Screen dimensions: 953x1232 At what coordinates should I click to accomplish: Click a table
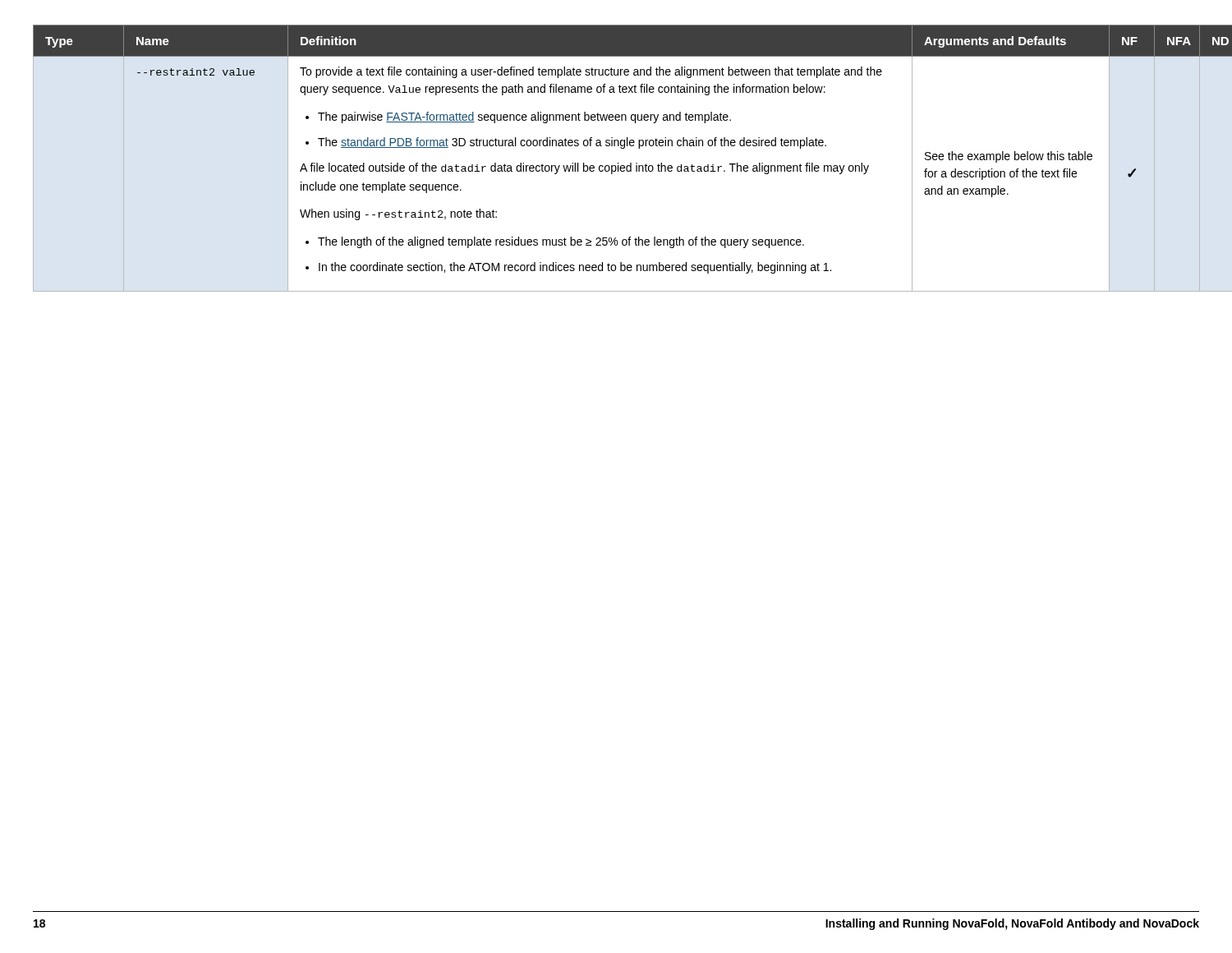616,158
